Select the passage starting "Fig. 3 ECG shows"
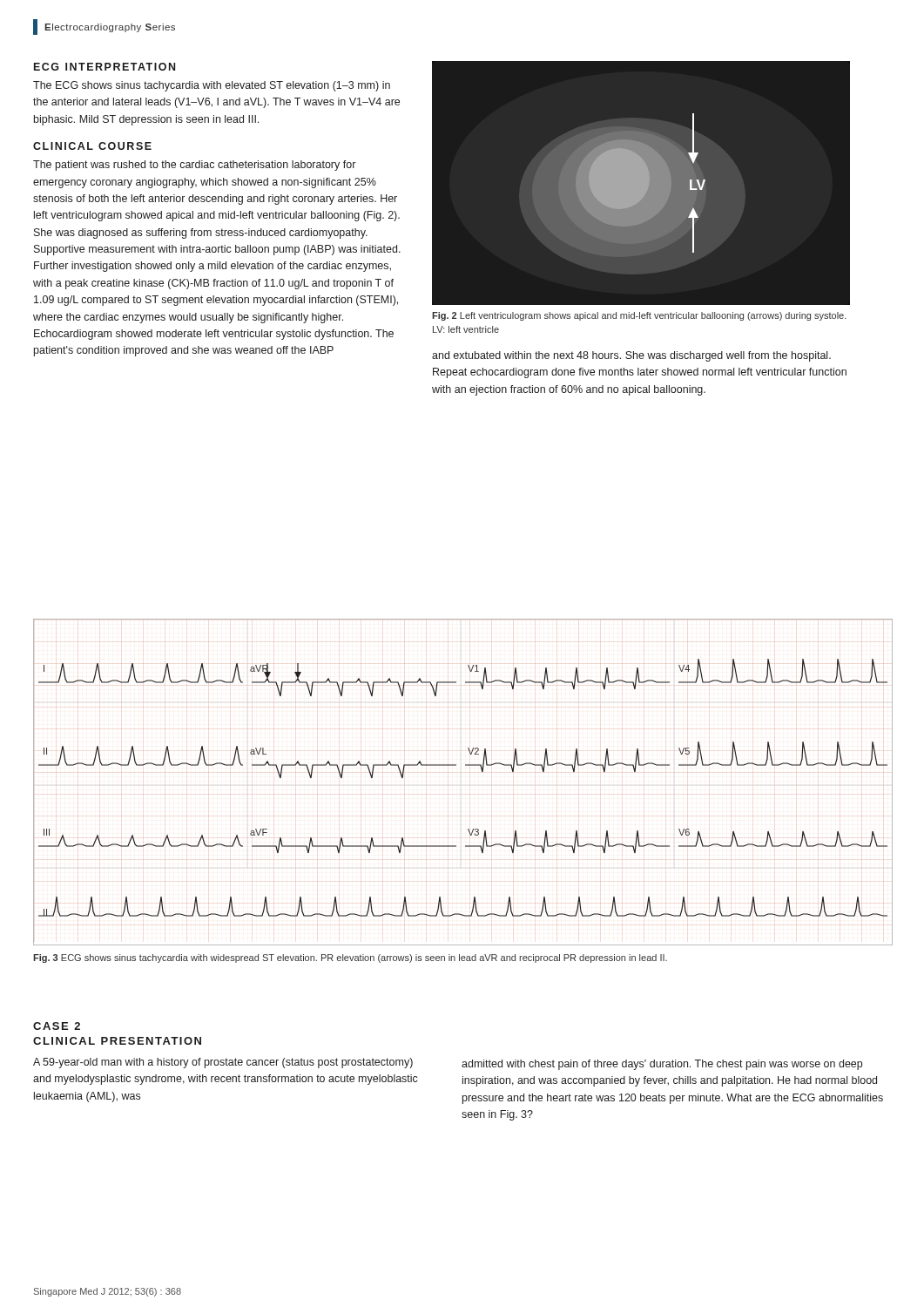924x1307 pixels. click(x=350, y=958)
